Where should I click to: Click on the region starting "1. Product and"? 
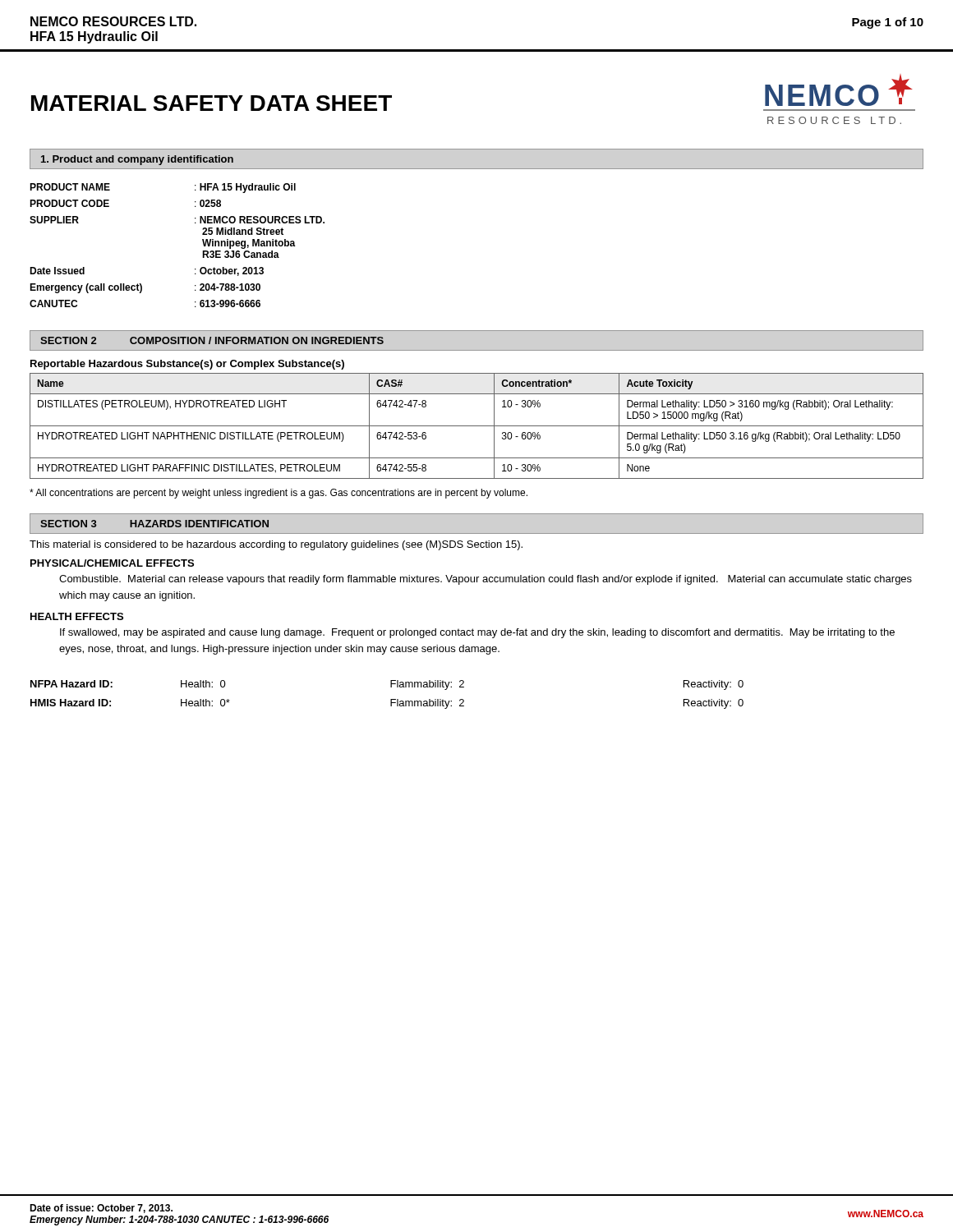[137, 159]
